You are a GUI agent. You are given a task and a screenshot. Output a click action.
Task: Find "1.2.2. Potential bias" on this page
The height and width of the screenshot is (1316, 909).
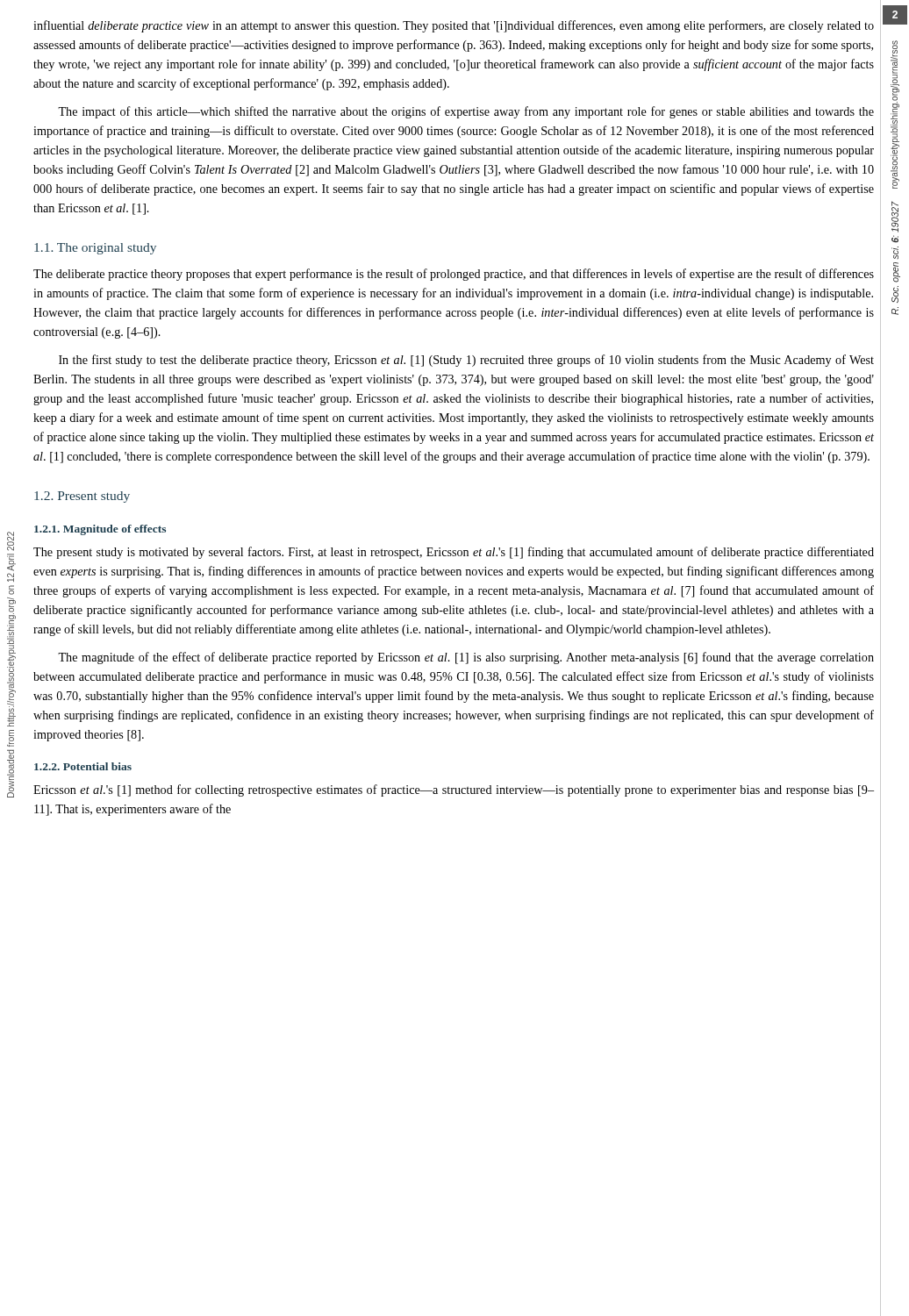click(83, 766)
